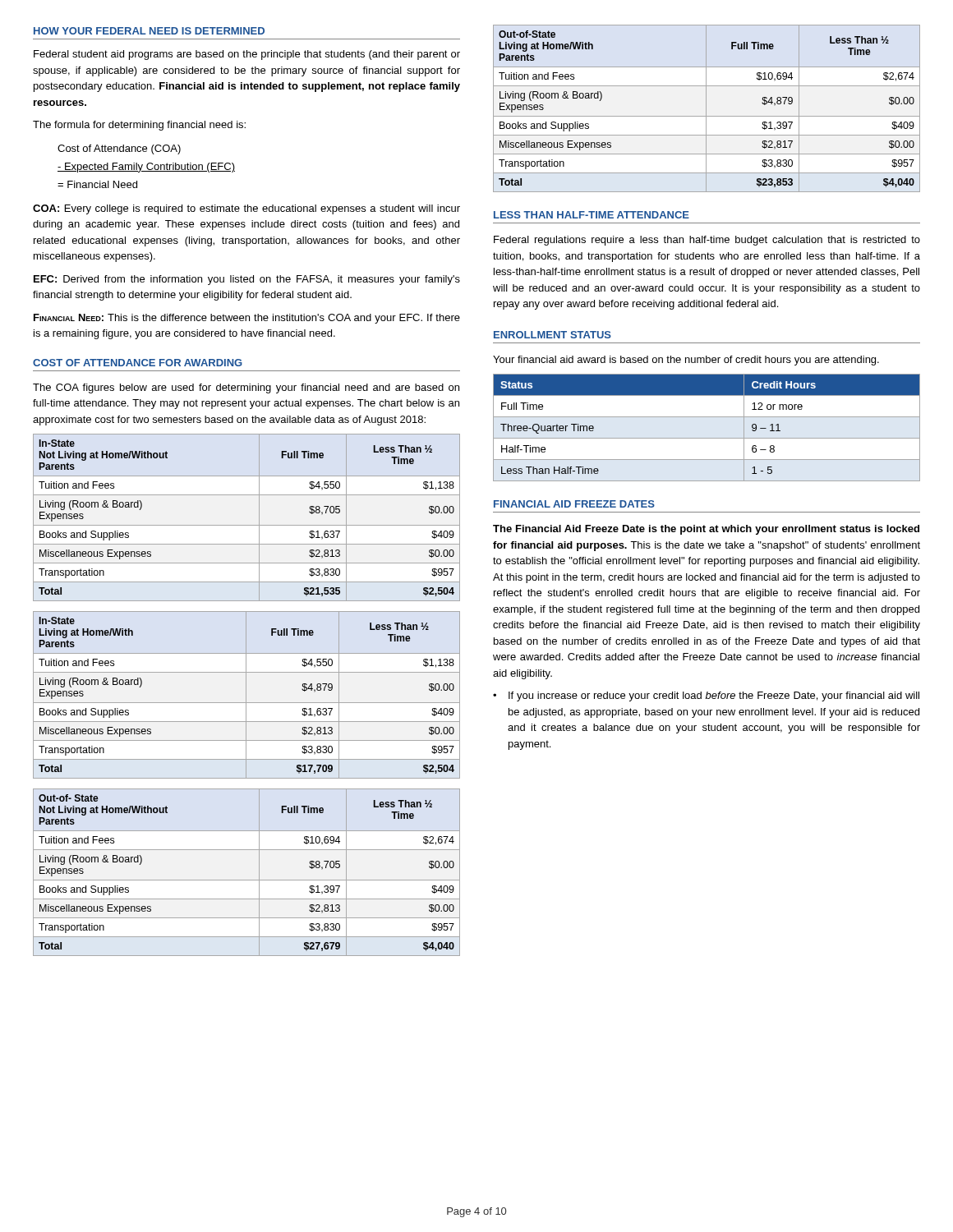Select the text block starting "The COA figures below are used for"
953x1232 pixels.
click(246, 403)
